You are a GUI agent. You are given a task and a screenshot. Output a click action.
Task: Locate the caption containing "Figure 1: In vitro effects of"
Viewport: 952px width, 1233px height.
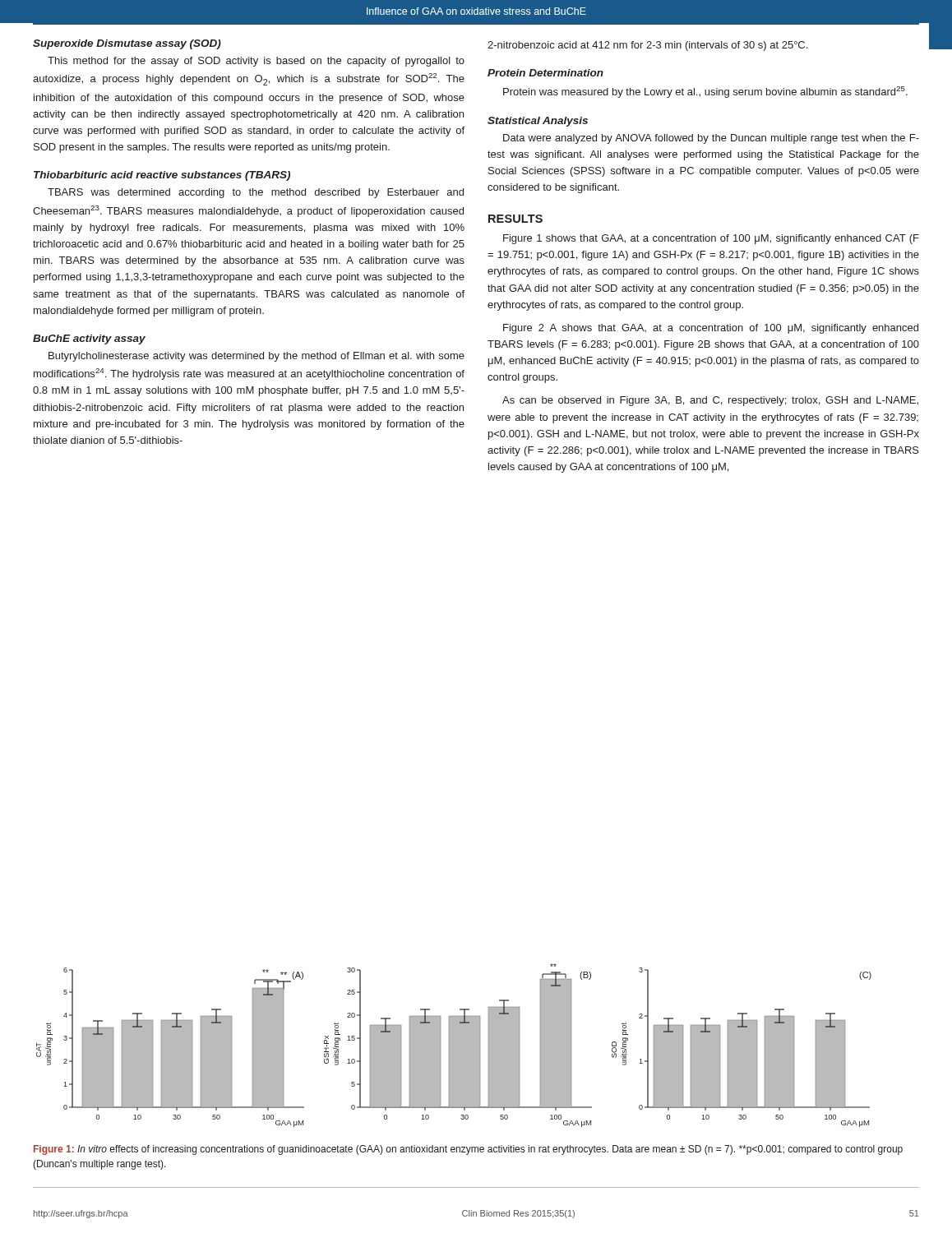[x=468, y=1157]
